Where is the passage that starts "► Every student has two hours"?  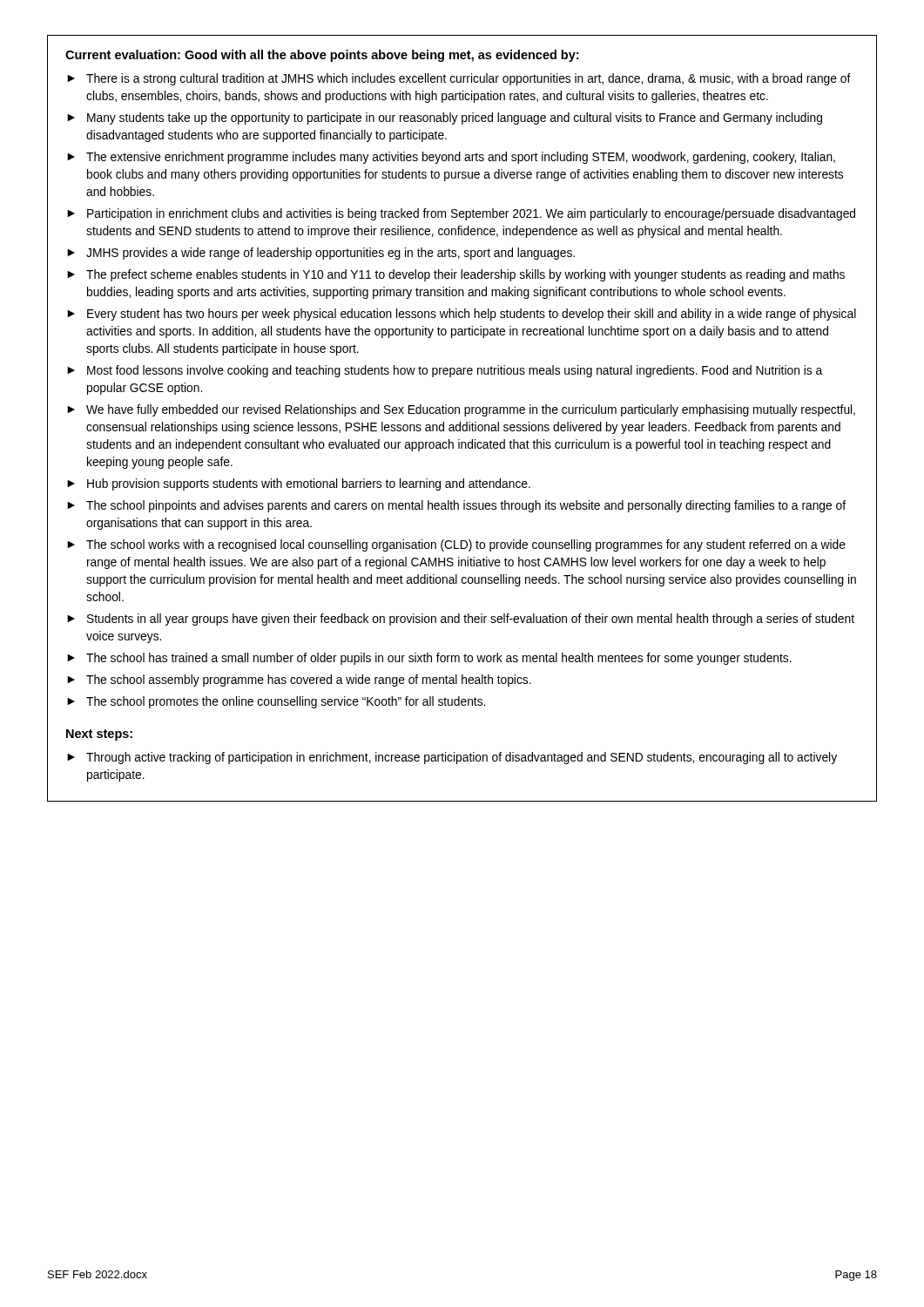click(x=462, y=332)
